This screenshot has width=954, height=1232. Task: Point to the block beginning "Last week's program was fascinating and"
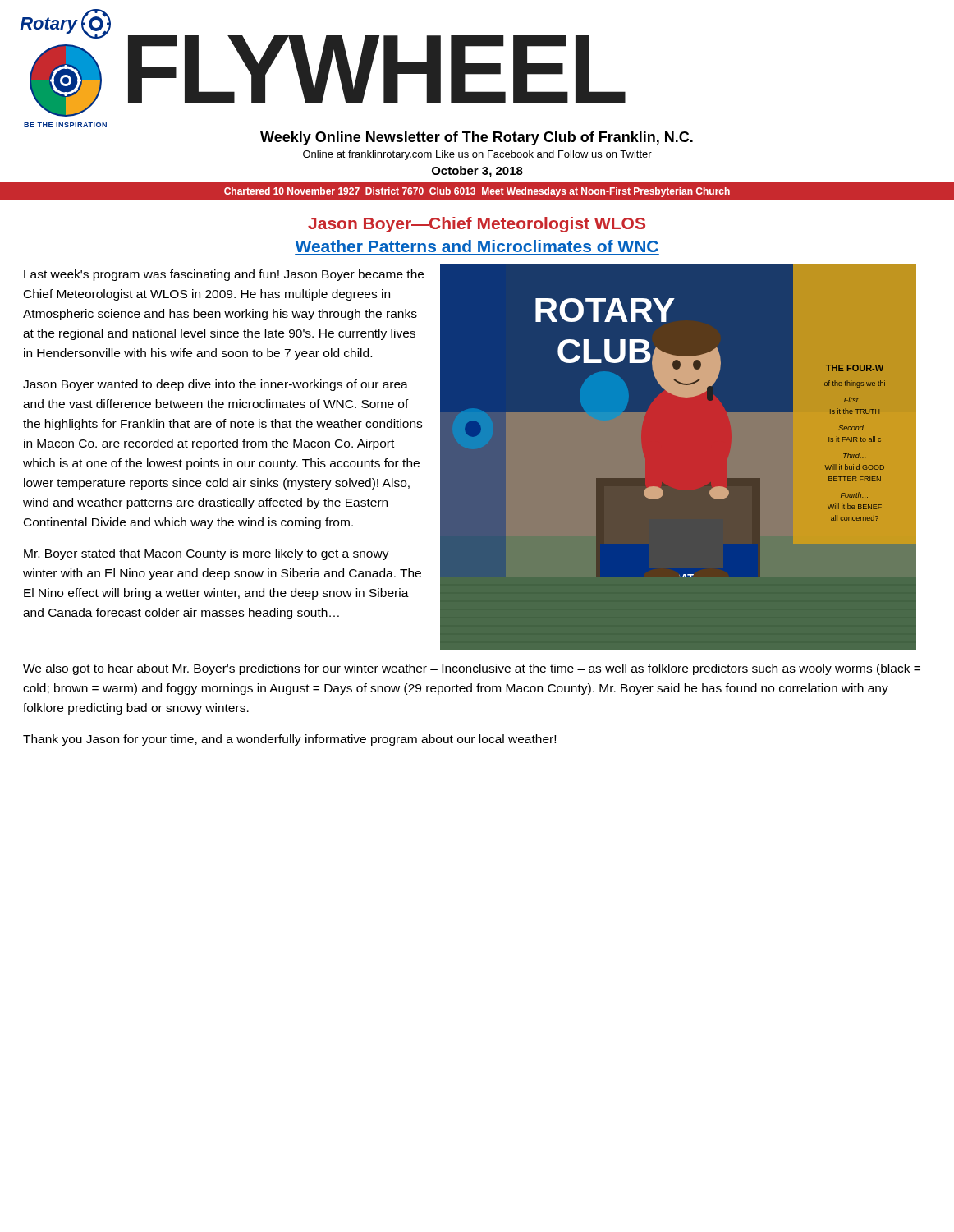pyautogui.click(x=224, y=314)
